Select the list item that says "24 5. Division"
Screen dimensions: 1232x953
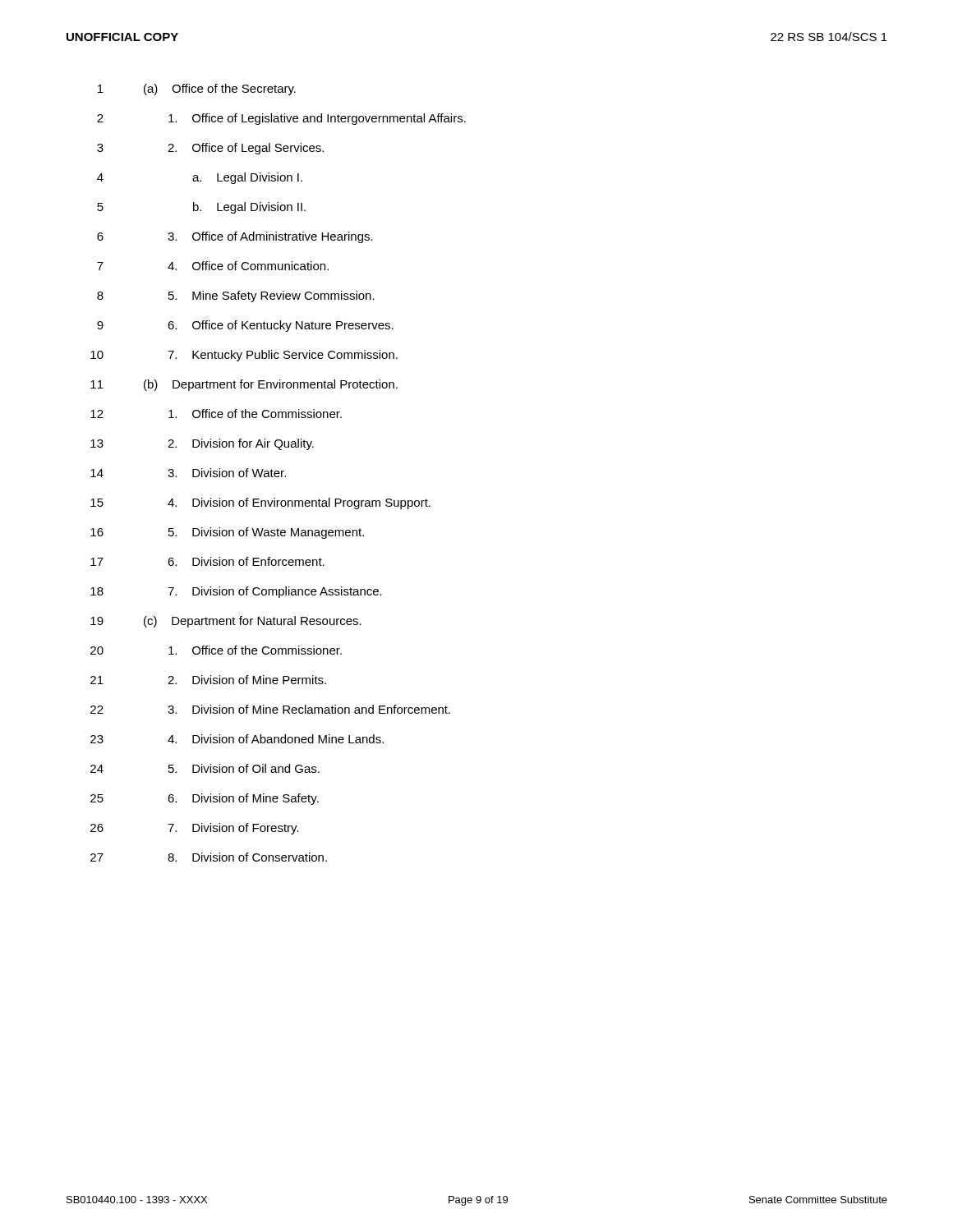tap(205, 768)
